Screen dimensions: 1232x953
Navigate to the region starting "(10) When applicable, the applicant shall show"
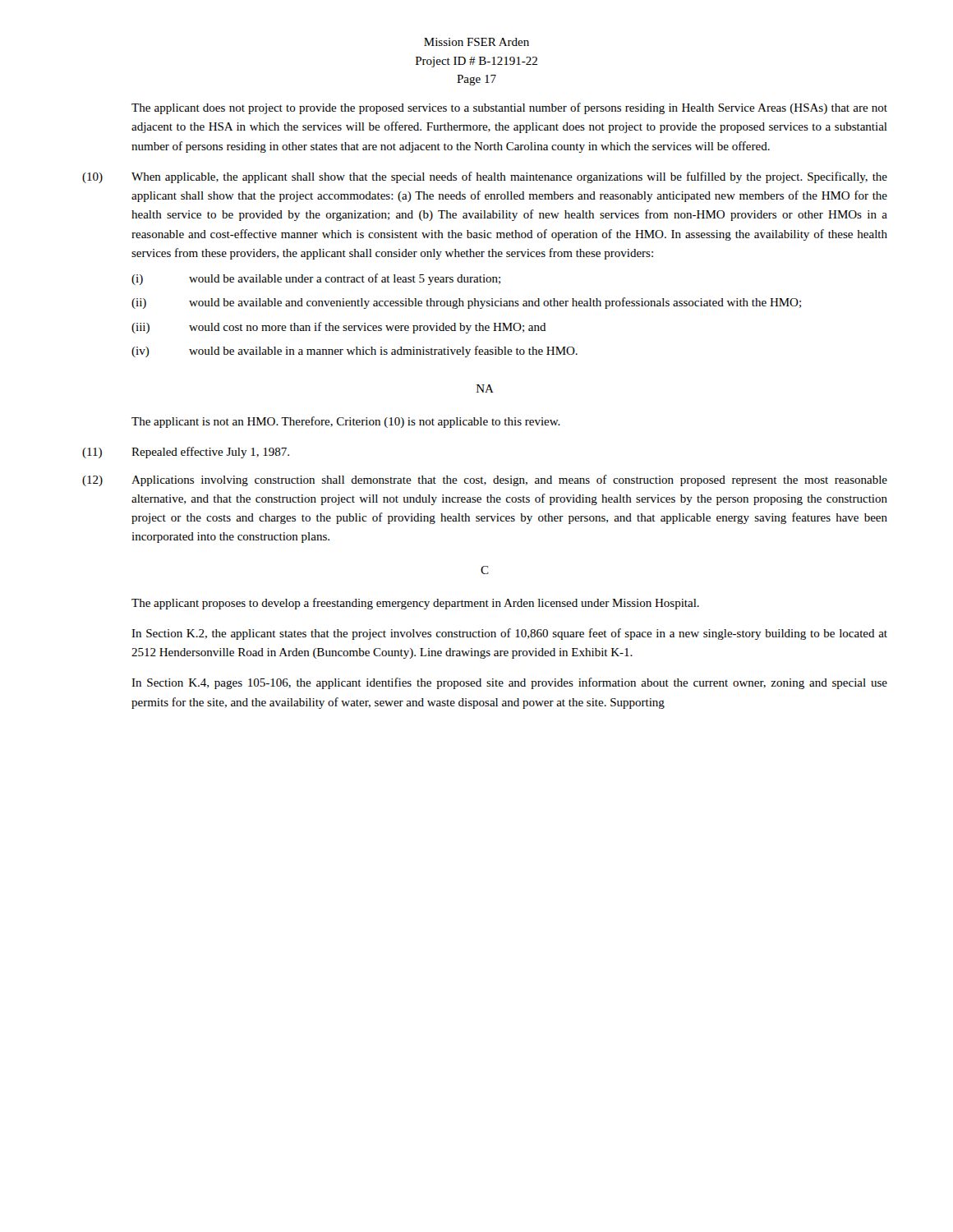click(485, 266)
